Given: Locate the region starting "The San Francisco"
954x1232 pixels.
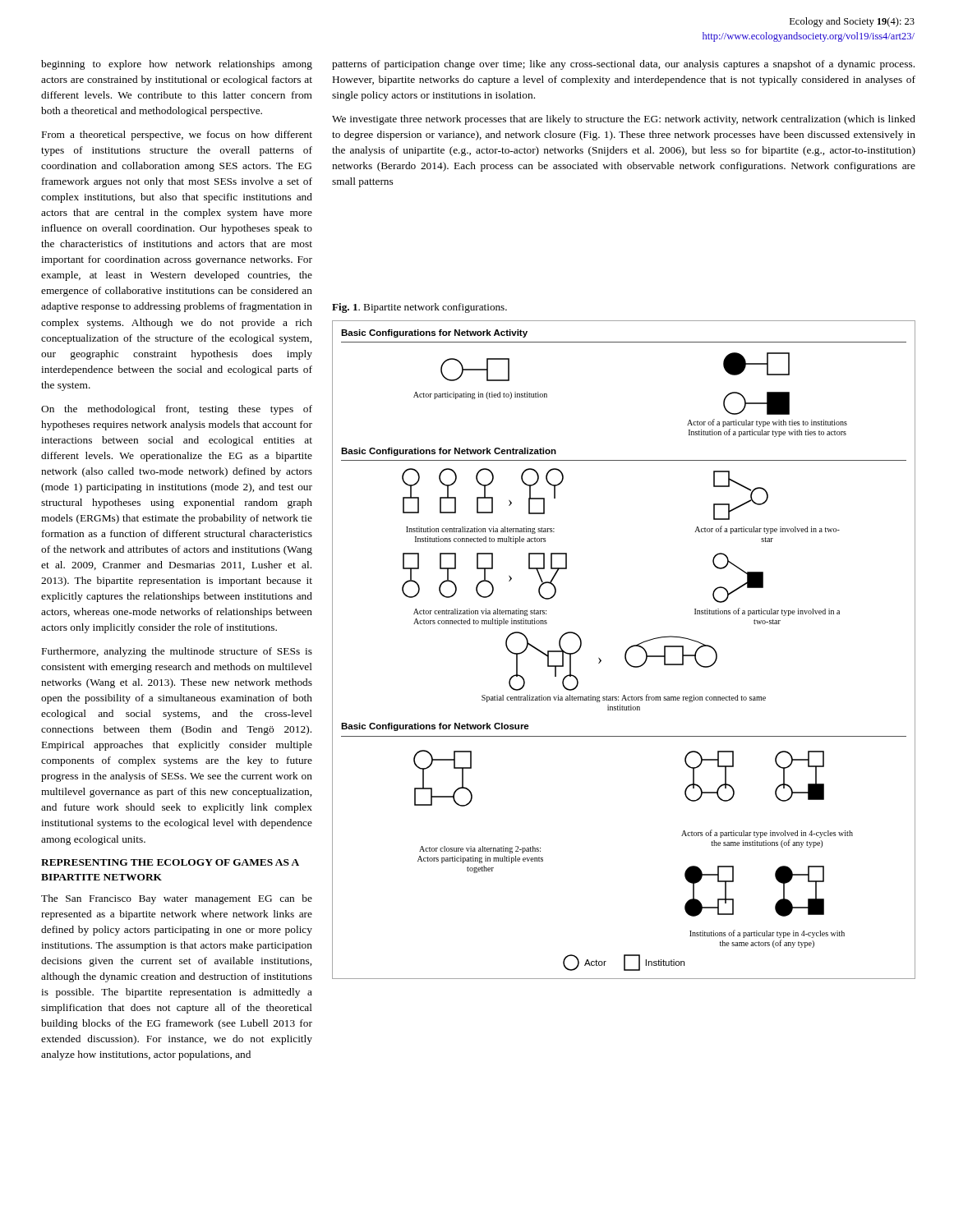Looking at the screenshot, I should coord(177,976).
